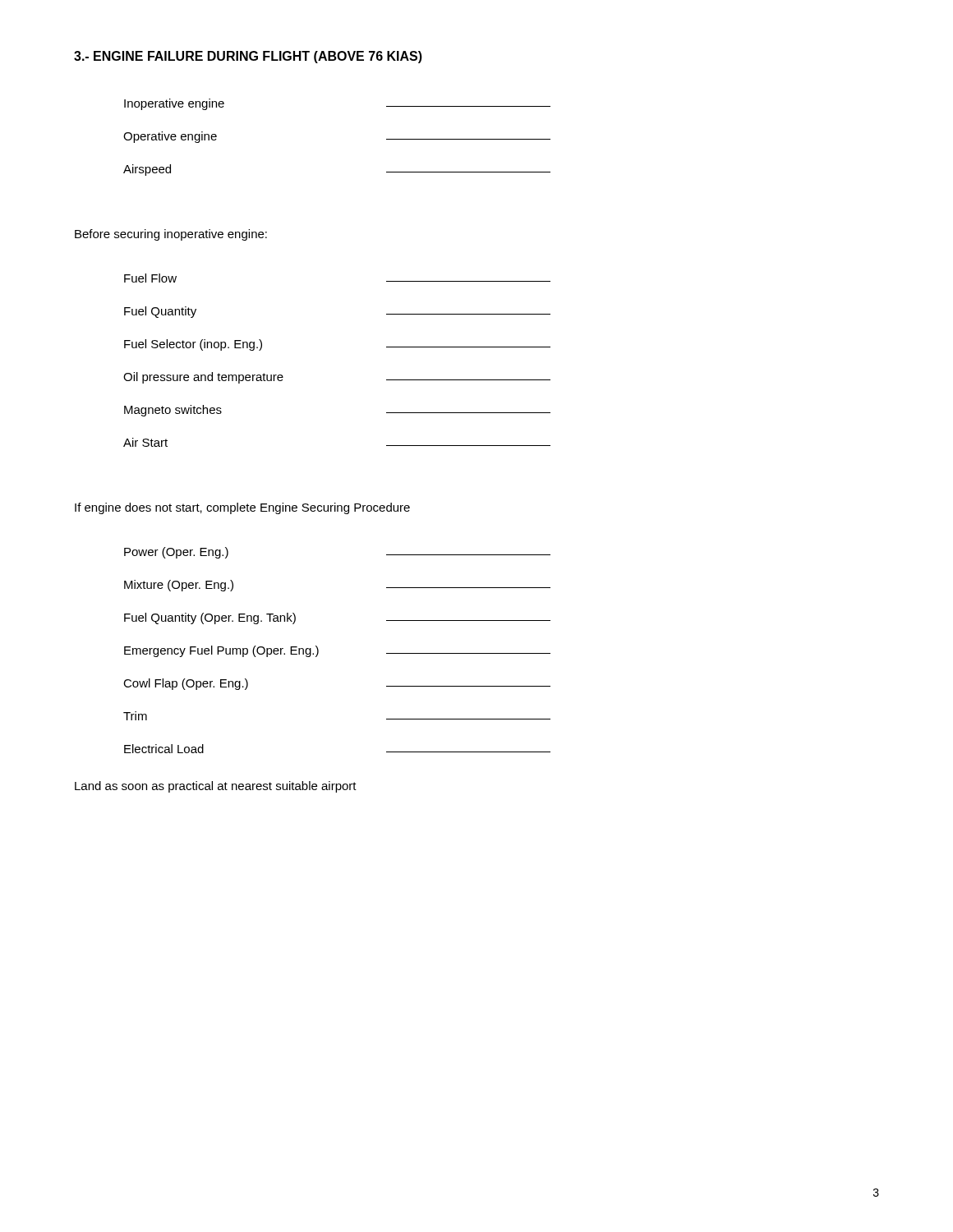Click on the section header containing "3.- ENGINE FAILURE"
Viewport: 953px width, 1232px height.
pos(248,56)
